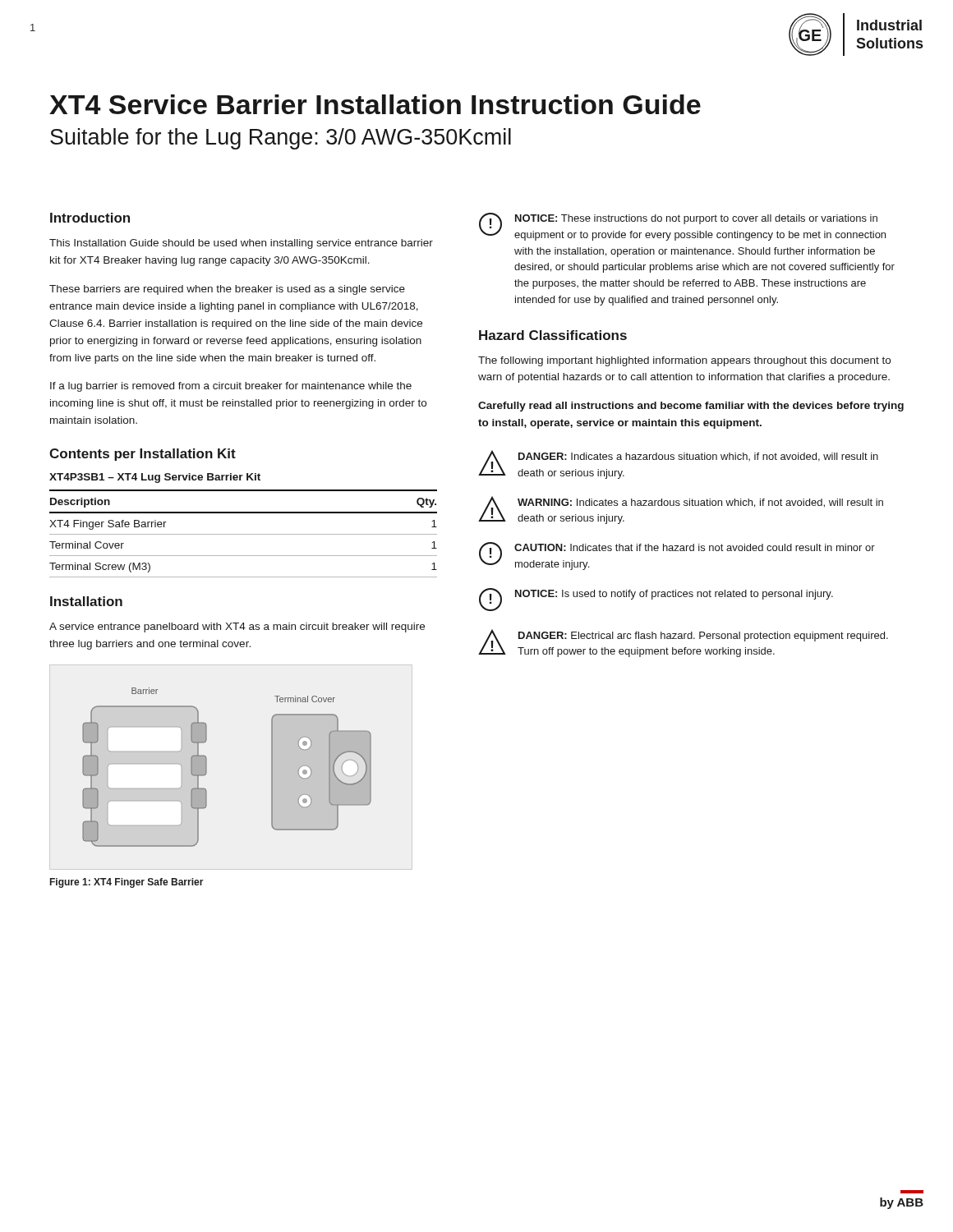Select the section header containing "Suitable for the"

[x=281, y=137]
